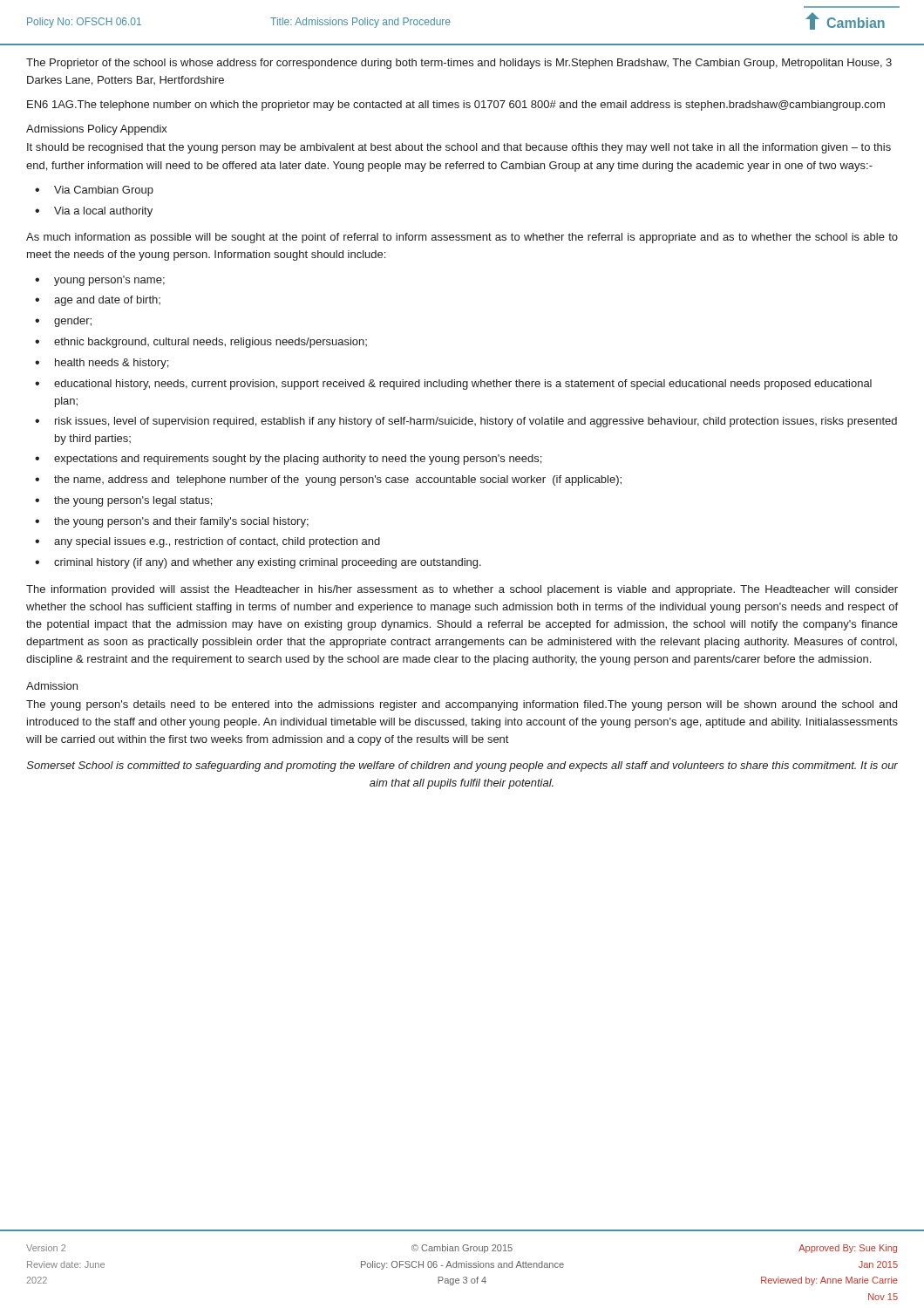924x1308 pixels.
Task: Navigate to the element starting "The Proprietor of the"
Action: click(x=459, y=71)
